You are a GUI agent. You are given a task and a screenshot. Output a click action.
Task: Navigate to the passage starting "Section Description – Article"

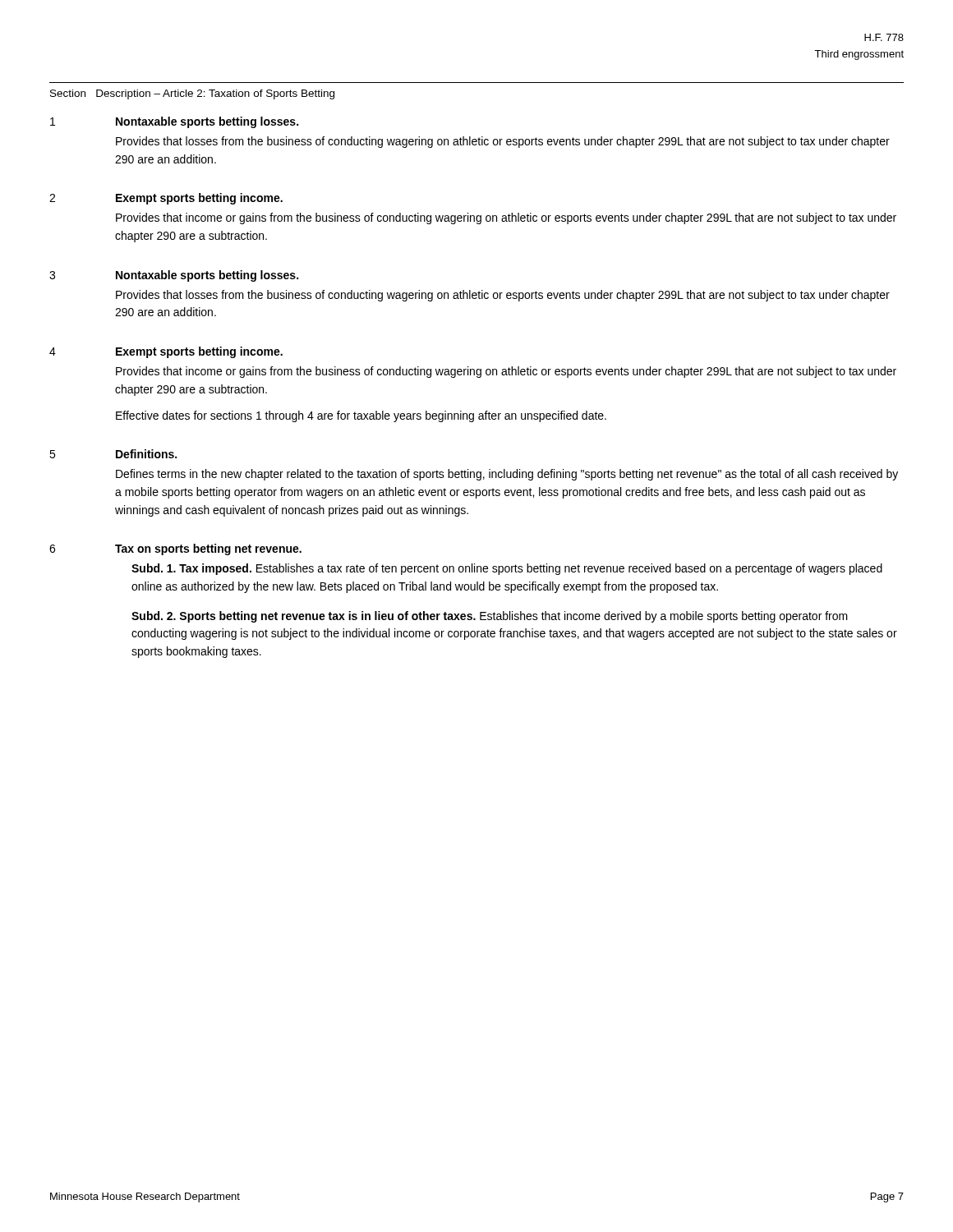[192, 93]
